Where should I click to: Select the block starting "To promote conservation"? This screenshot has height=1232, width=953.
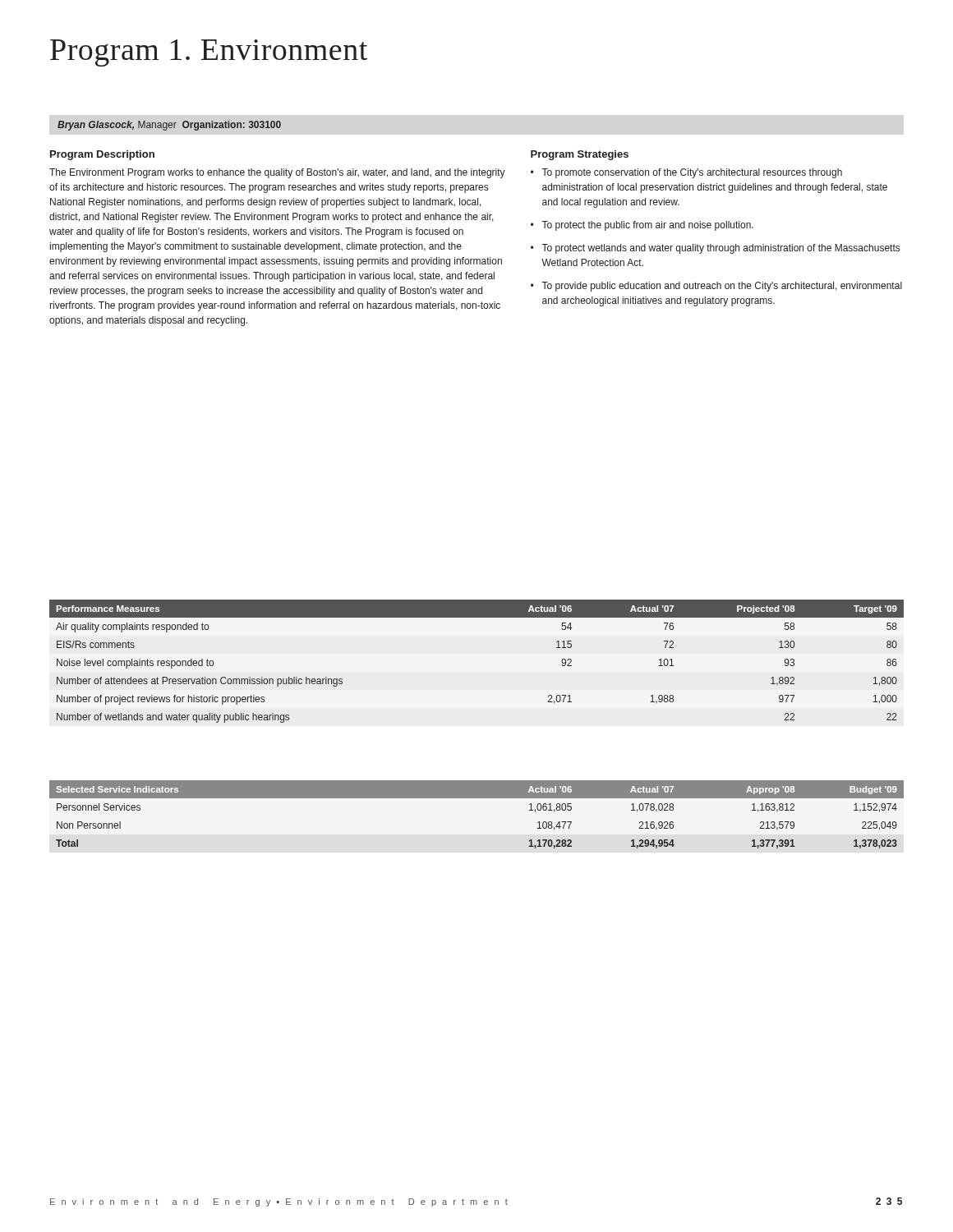[715, 187]
